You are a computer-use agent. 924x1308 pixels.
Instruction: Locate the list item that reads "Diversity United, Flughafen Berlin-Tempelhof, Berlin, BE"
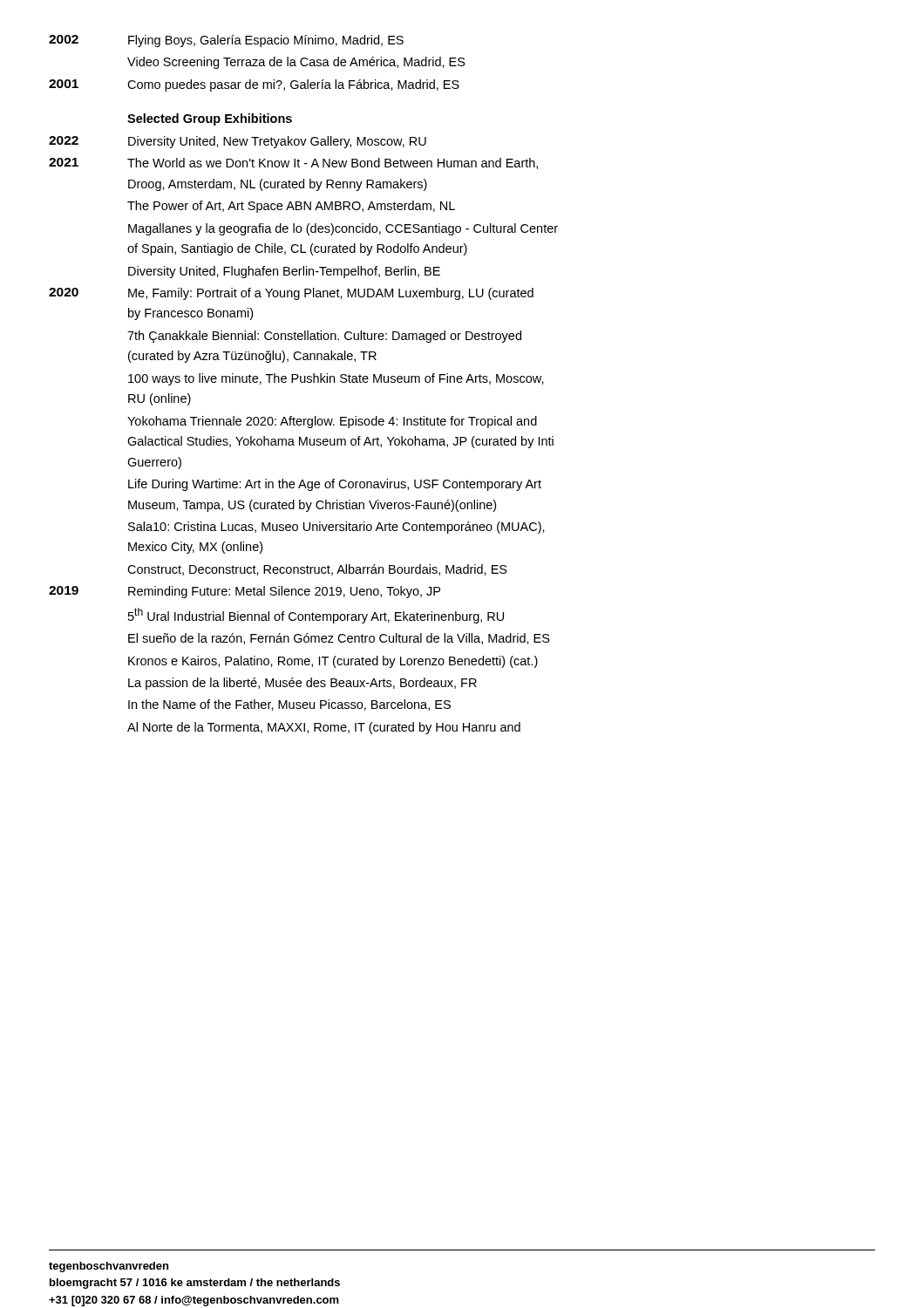pyautogui.click(x=284, y=272)
